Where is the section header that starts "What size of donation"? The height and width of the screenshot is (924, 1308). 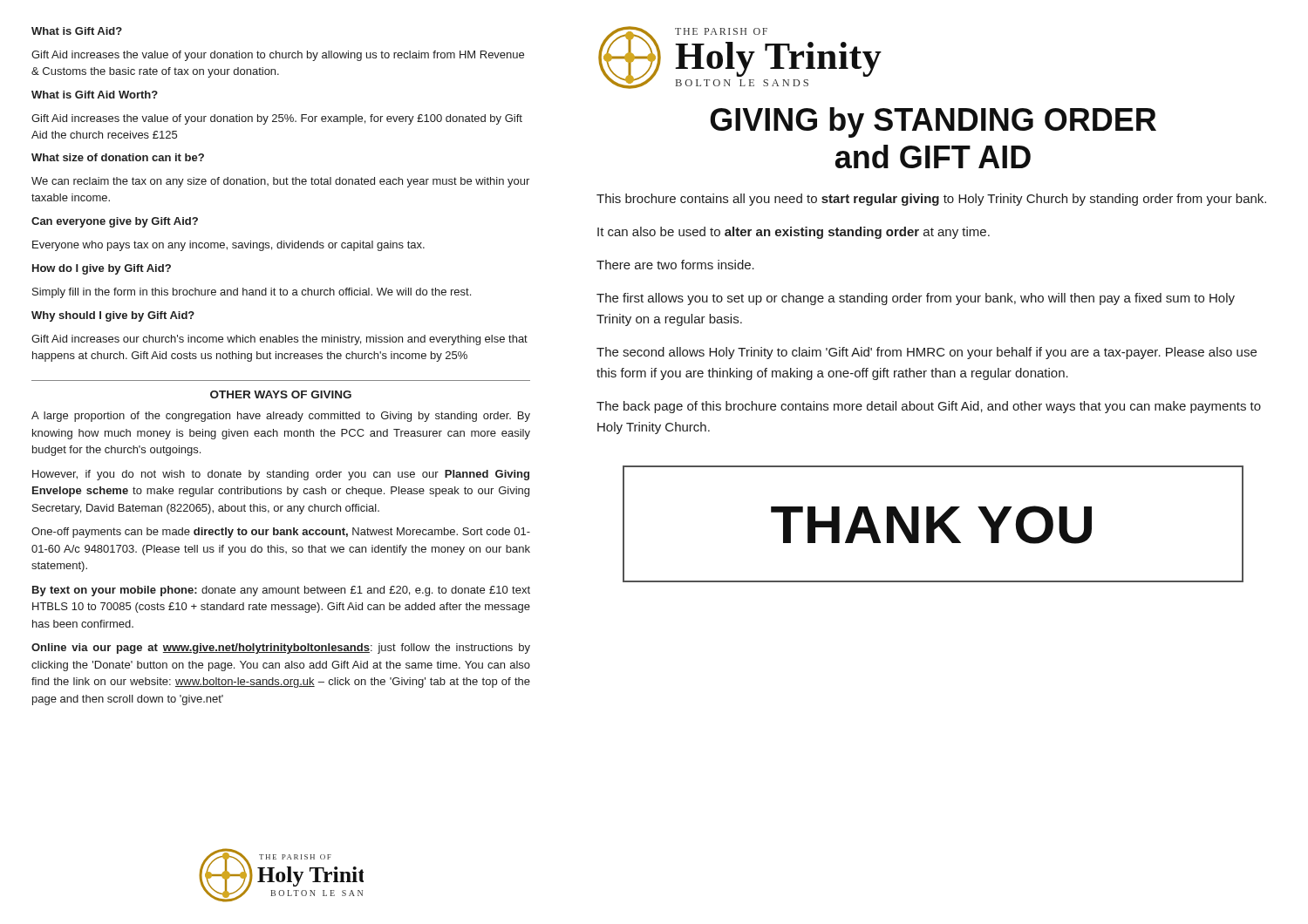click(x=118, y=158)
